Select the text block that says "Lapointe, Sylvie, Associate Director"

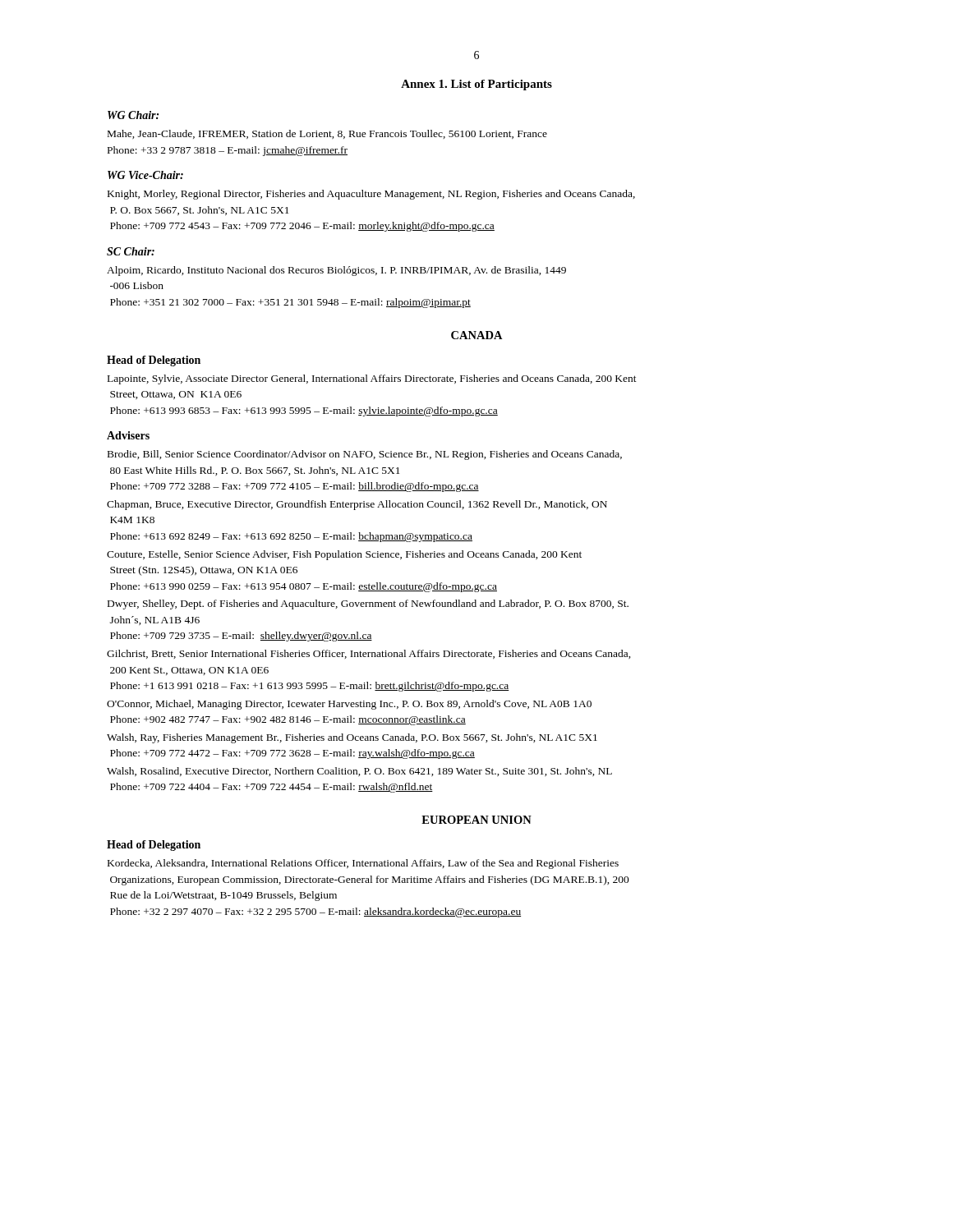pos(372,379)
